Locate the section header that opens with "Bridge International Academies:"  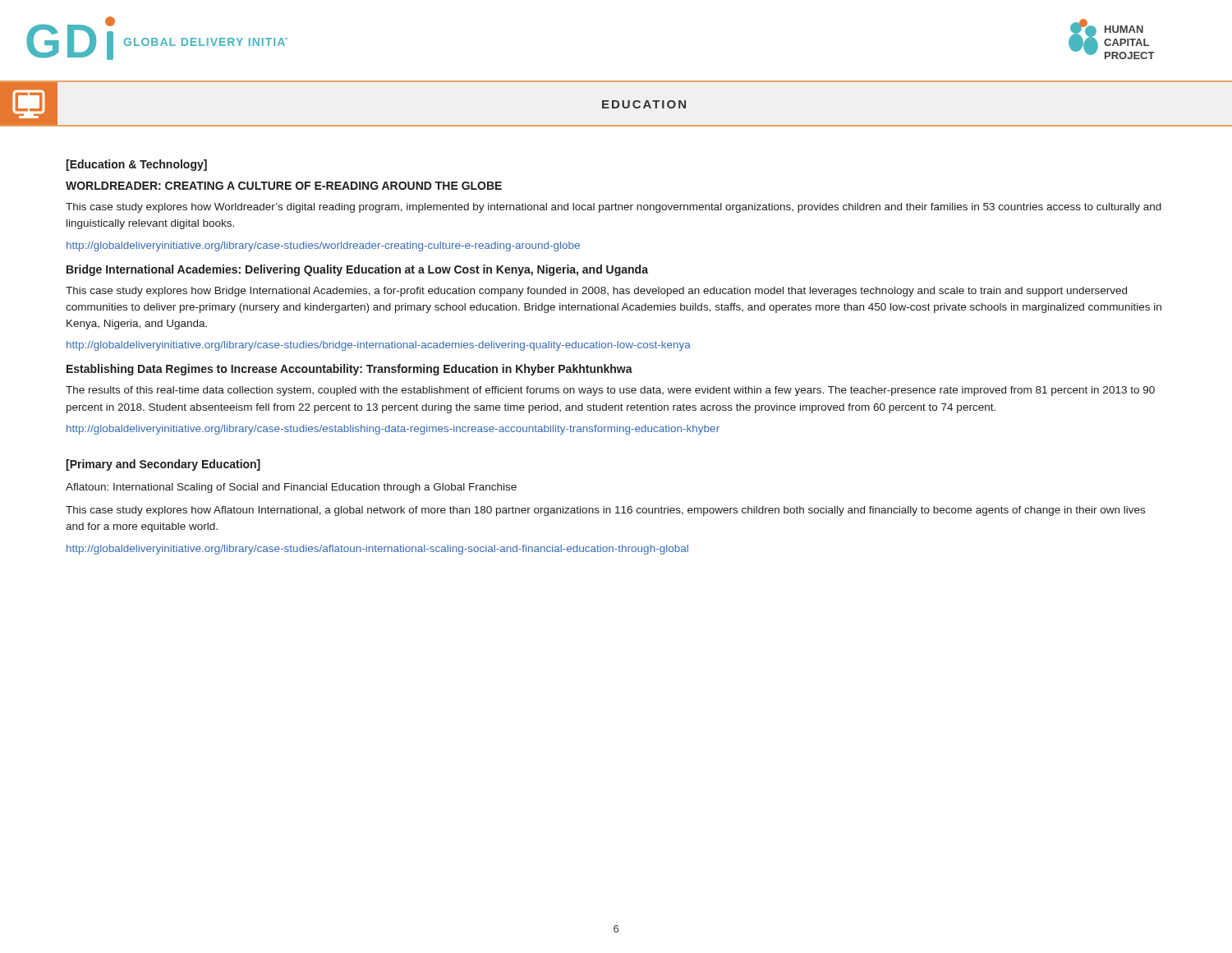pyautogui.click(x=357, y=269)
